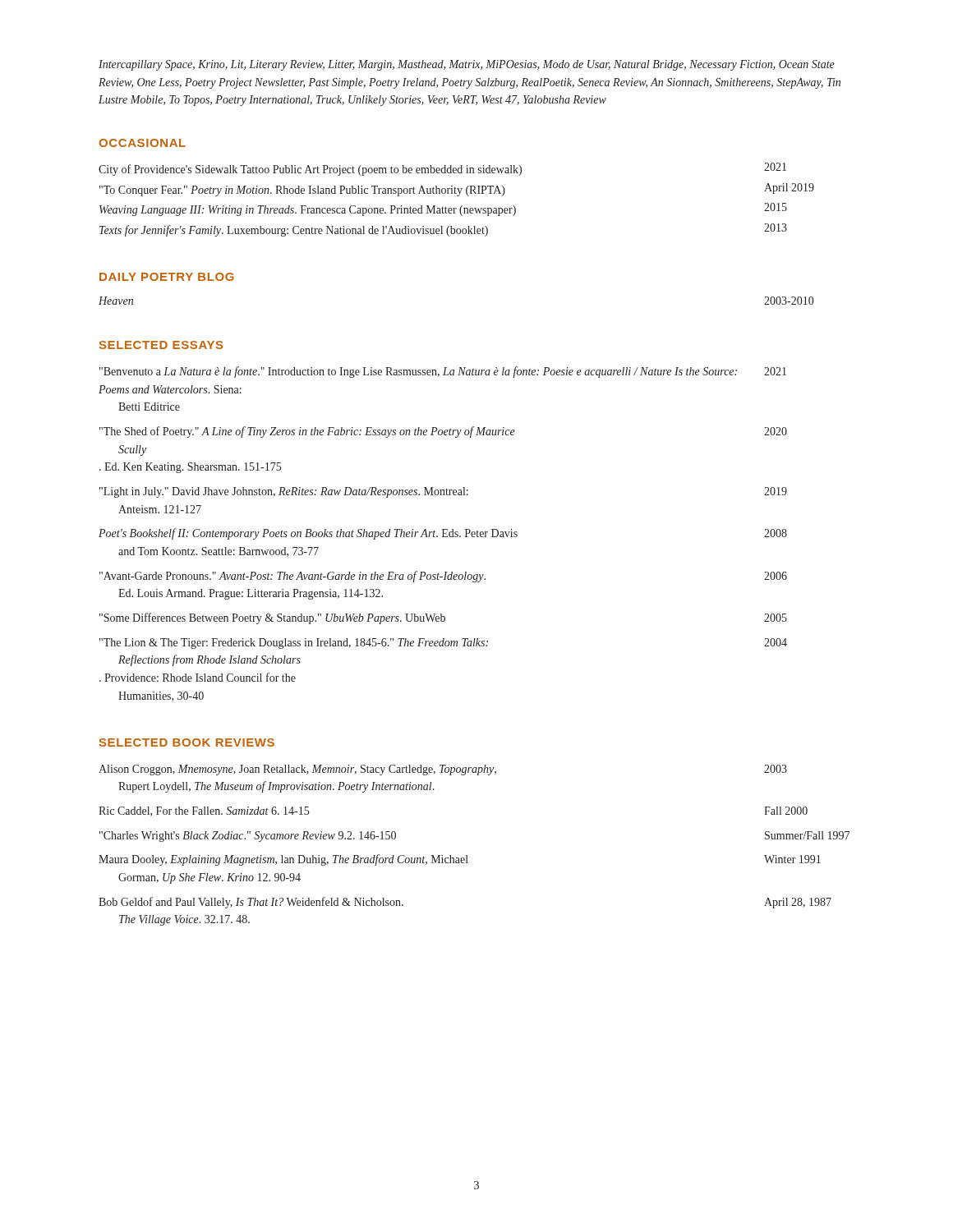Locate the text containing "Heaven 2003-2010"

[108, 300]
